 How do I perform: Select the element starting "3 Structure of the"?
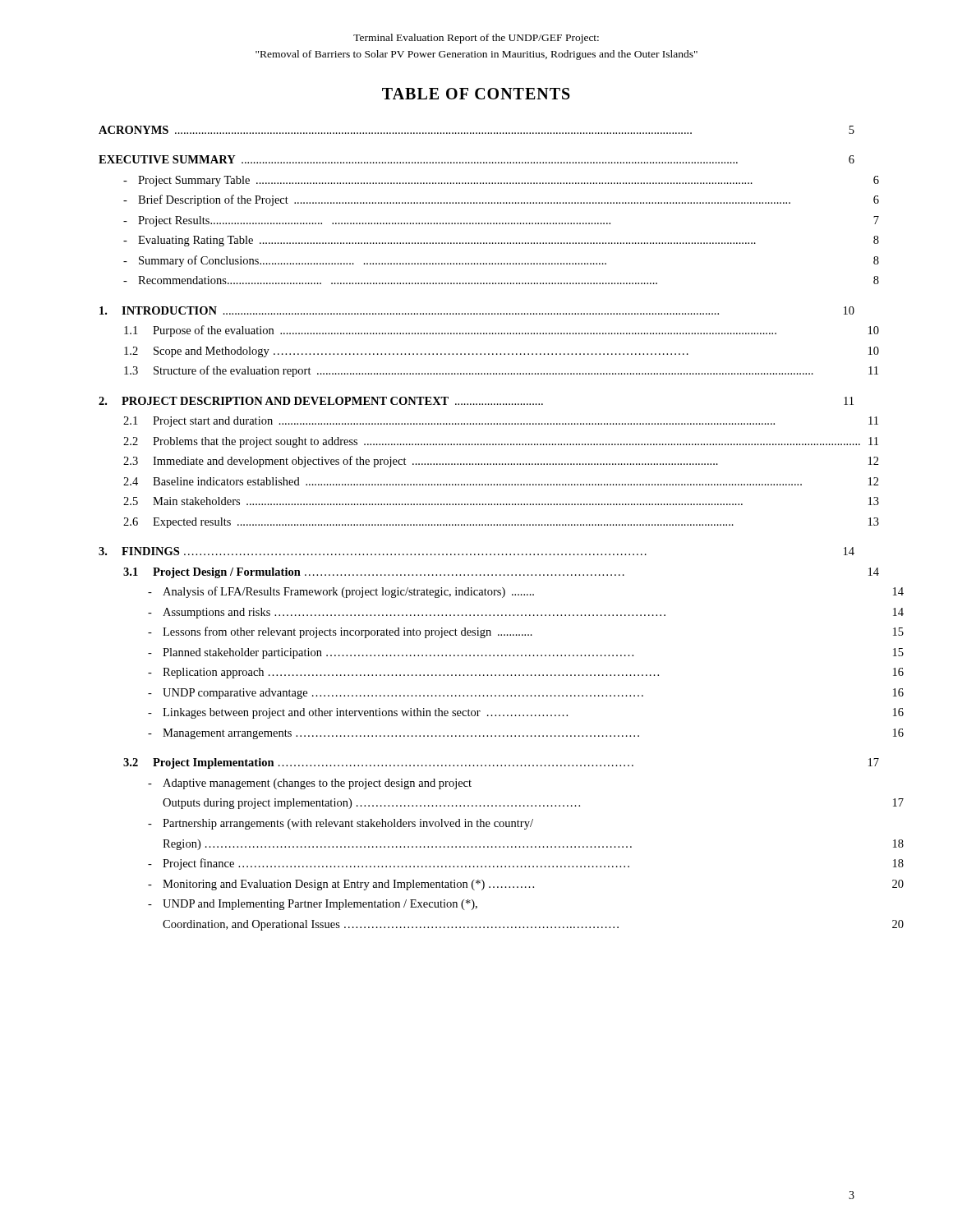[x=501, y=371]
